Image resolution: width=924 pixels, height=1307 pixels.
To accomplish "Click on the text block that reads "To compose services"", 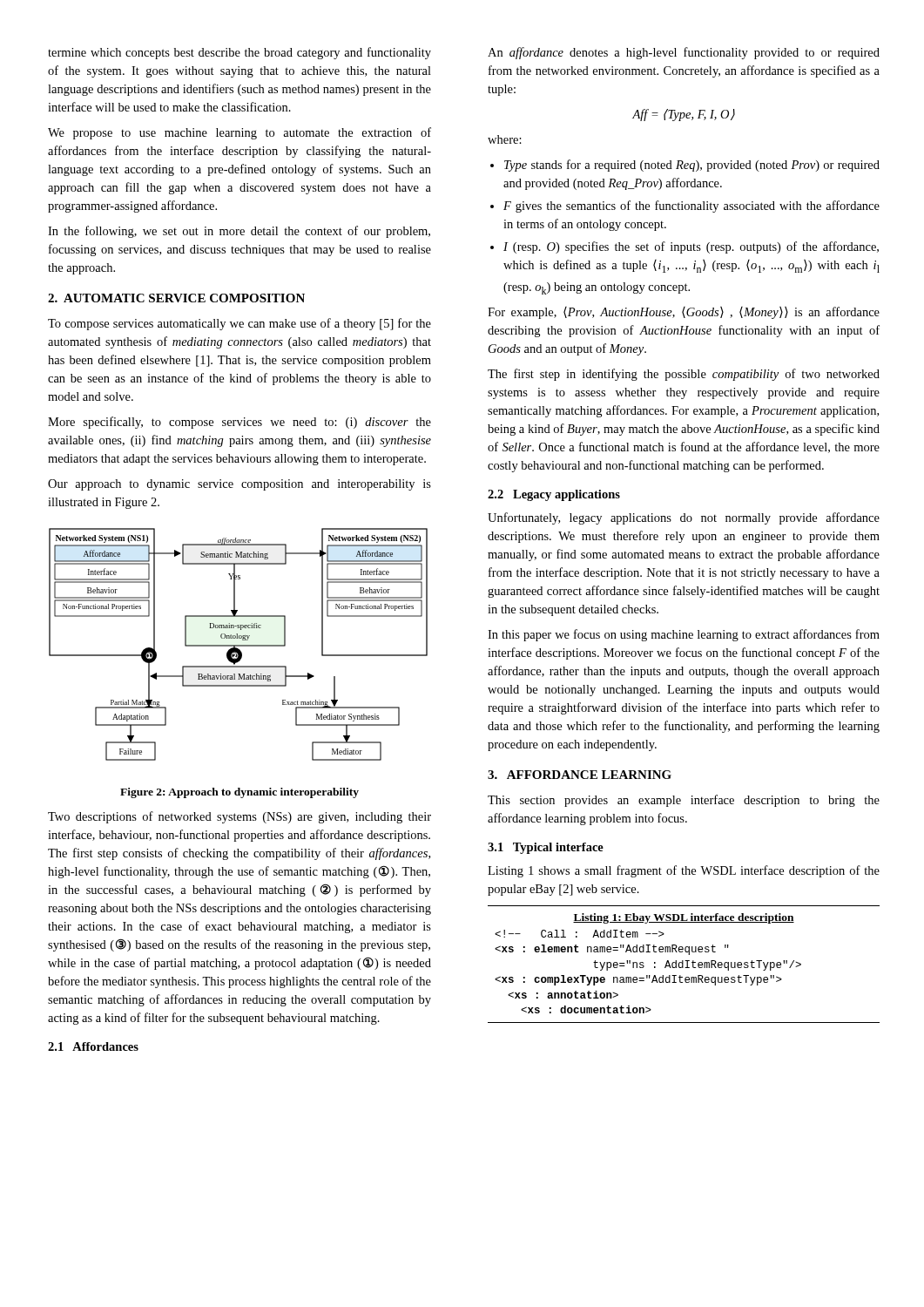I will point(239,413).
